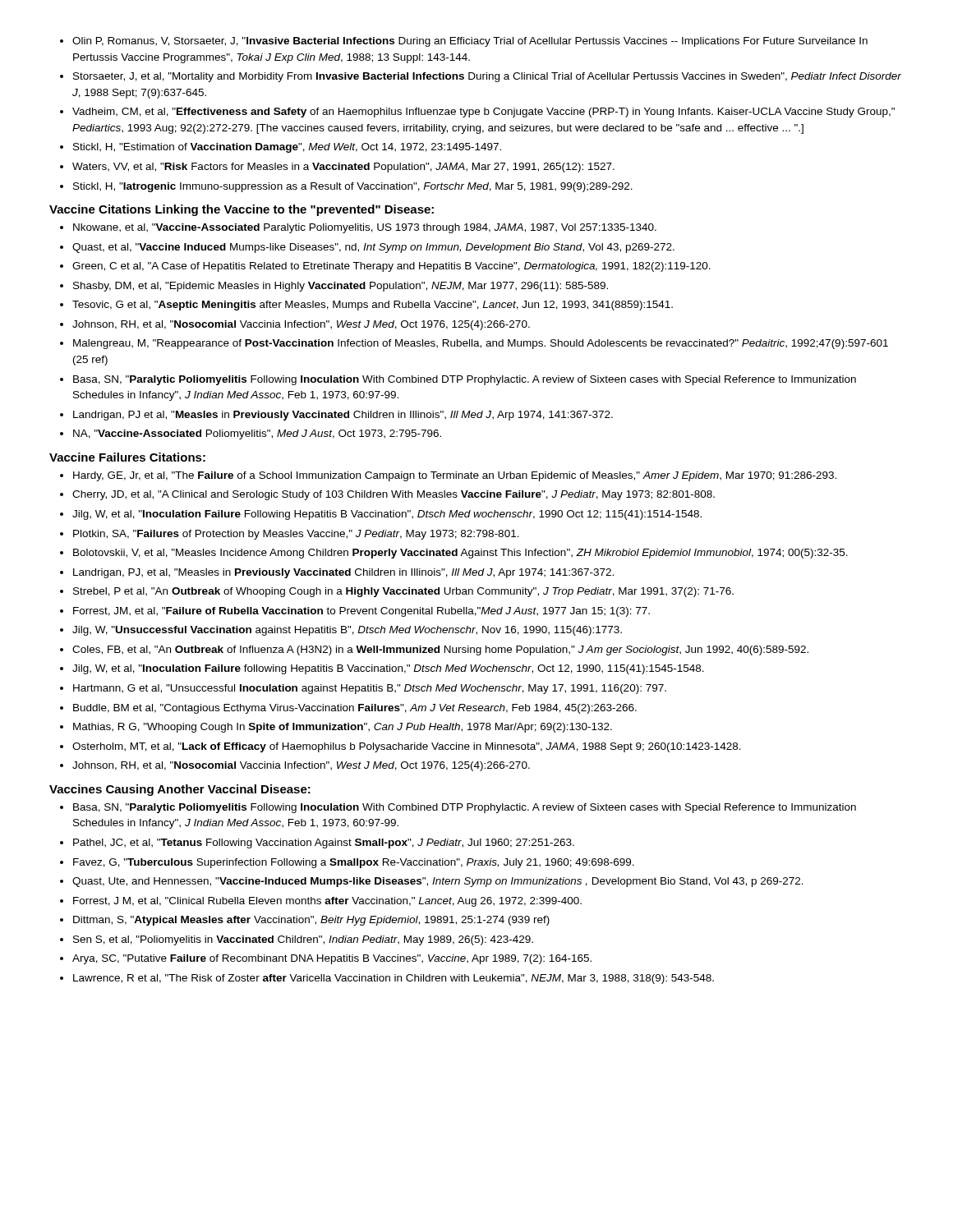Image resolution: width=953 pixels, height=1232 pixels.
Task: Point to the block beginning "Stickl, H, "Iatrogenic"
Action: pyautogui.click(x=353, y=186)
